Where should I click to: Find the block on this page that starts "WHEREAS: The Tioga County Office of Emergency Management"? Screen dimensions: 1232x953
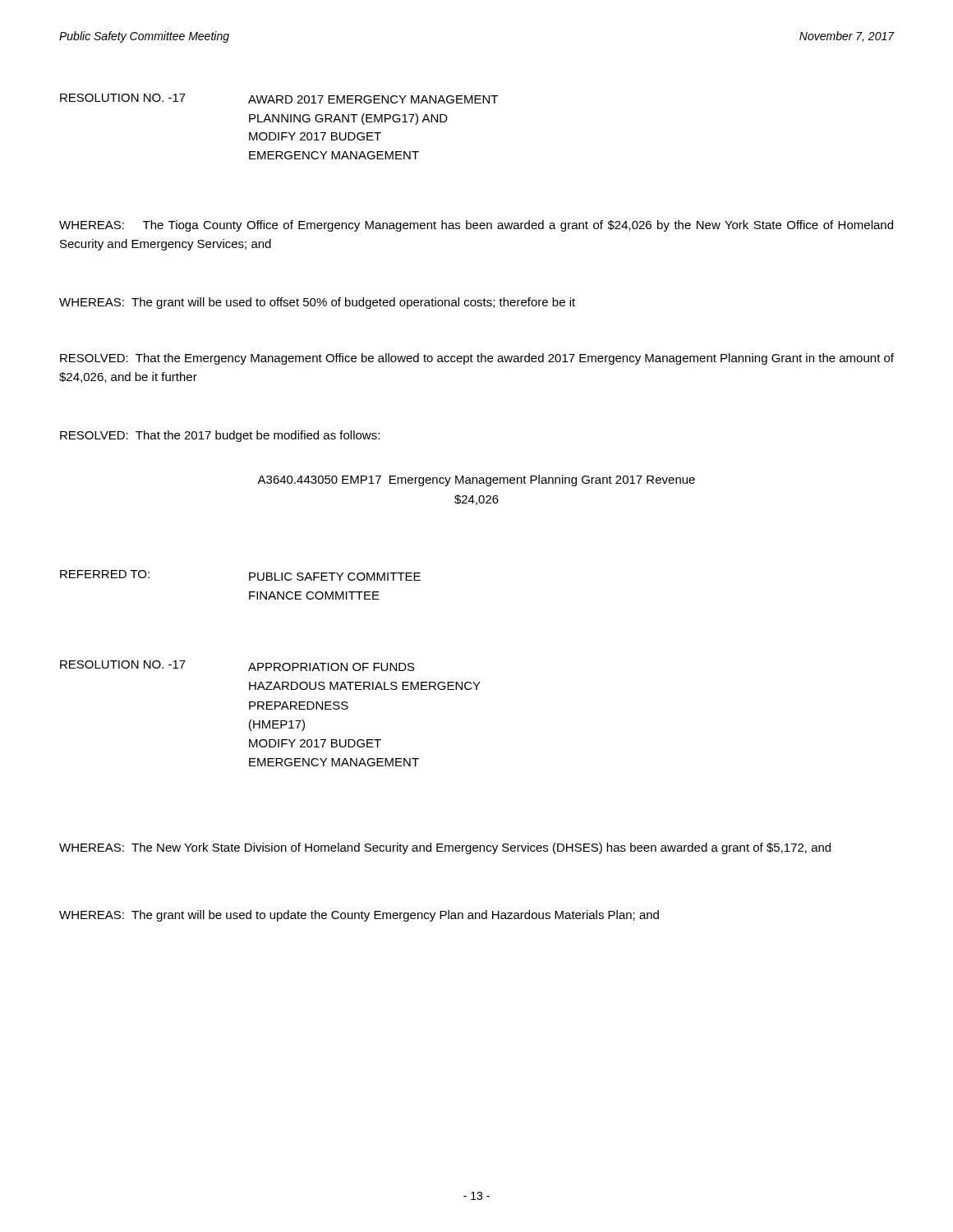pyautogui.click(x=476, y=234)
